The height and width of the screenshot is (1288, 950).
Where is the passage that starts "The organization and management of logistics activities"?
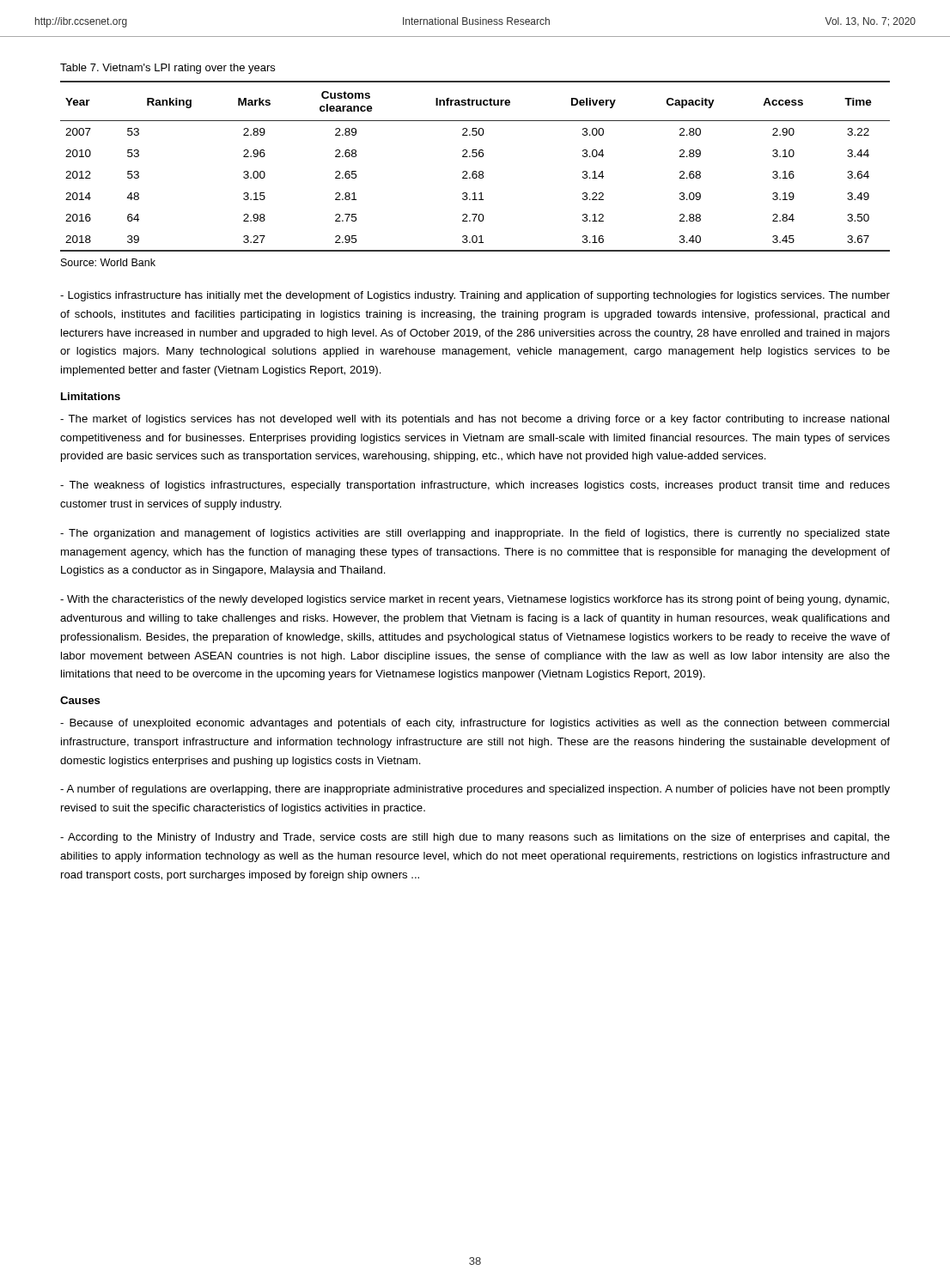(475, 551)
